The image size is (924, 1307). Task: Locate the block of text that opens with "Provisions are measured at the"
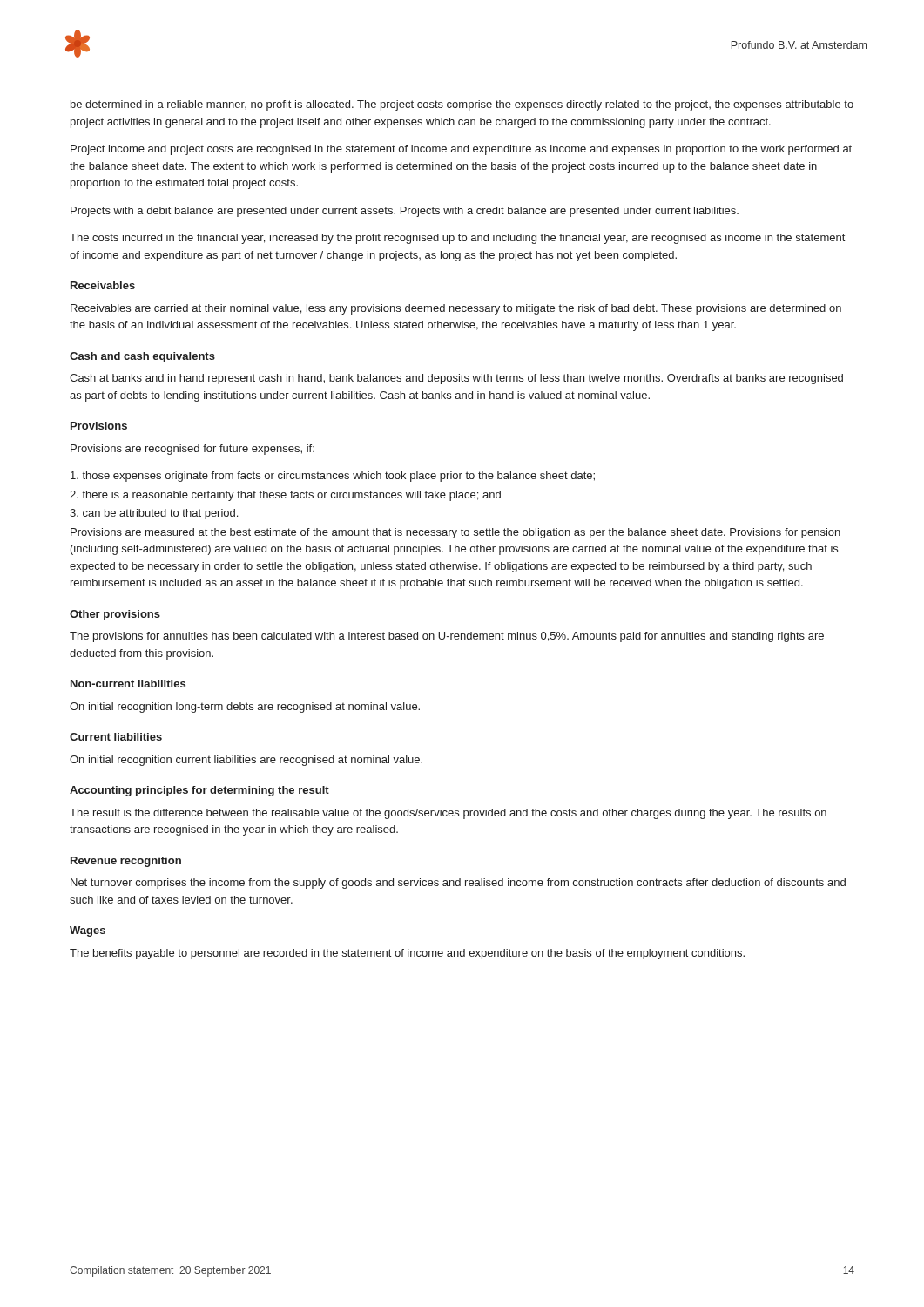click(462, 557)
